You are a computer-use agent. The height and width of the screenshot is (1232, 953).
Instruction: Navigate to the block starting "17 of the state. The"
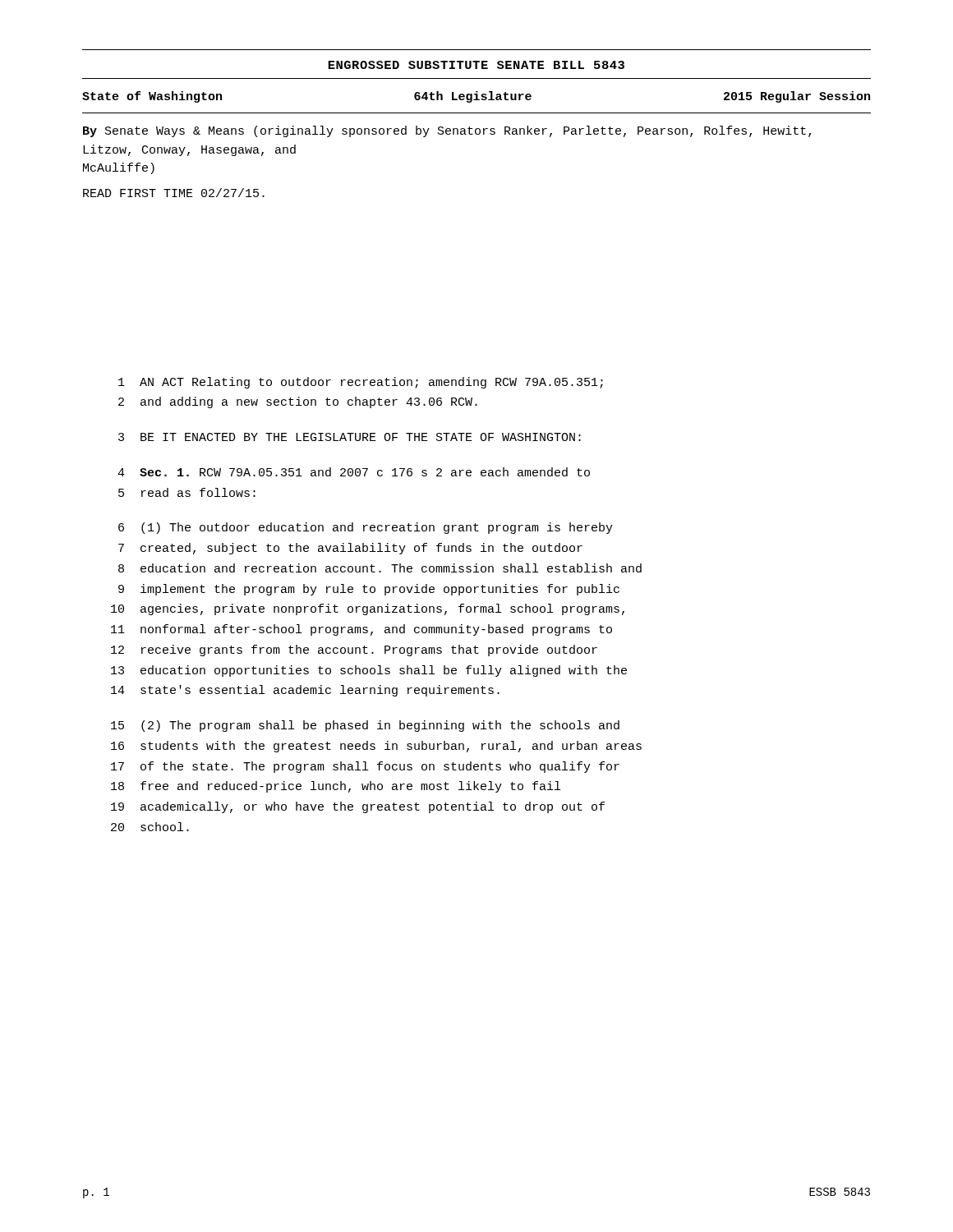click(x=476, y=768)
